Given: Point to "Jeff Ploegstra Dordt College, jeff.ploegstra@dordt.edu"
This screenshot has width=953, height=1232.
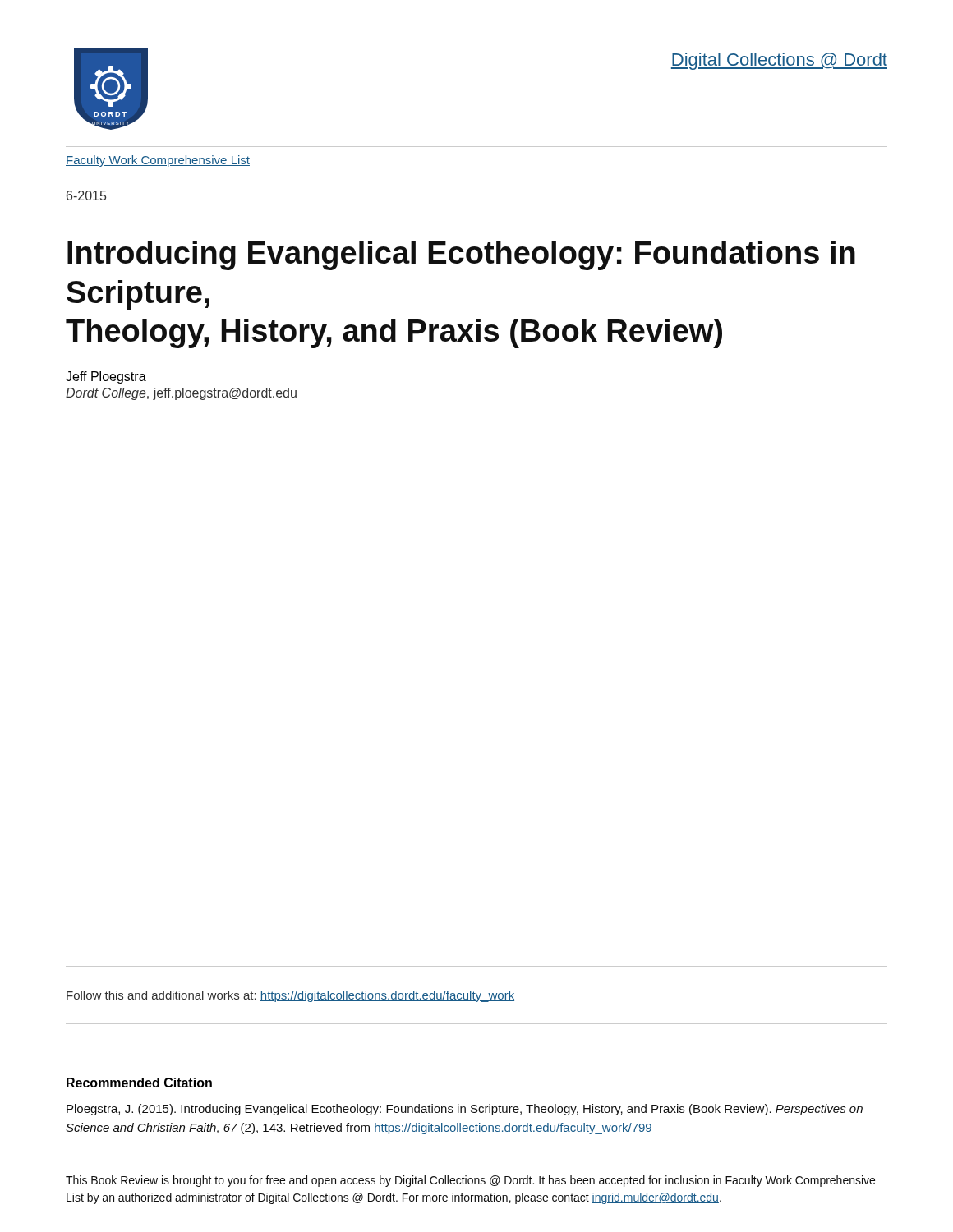Looking at the screenshot, I should coord(182,385).
